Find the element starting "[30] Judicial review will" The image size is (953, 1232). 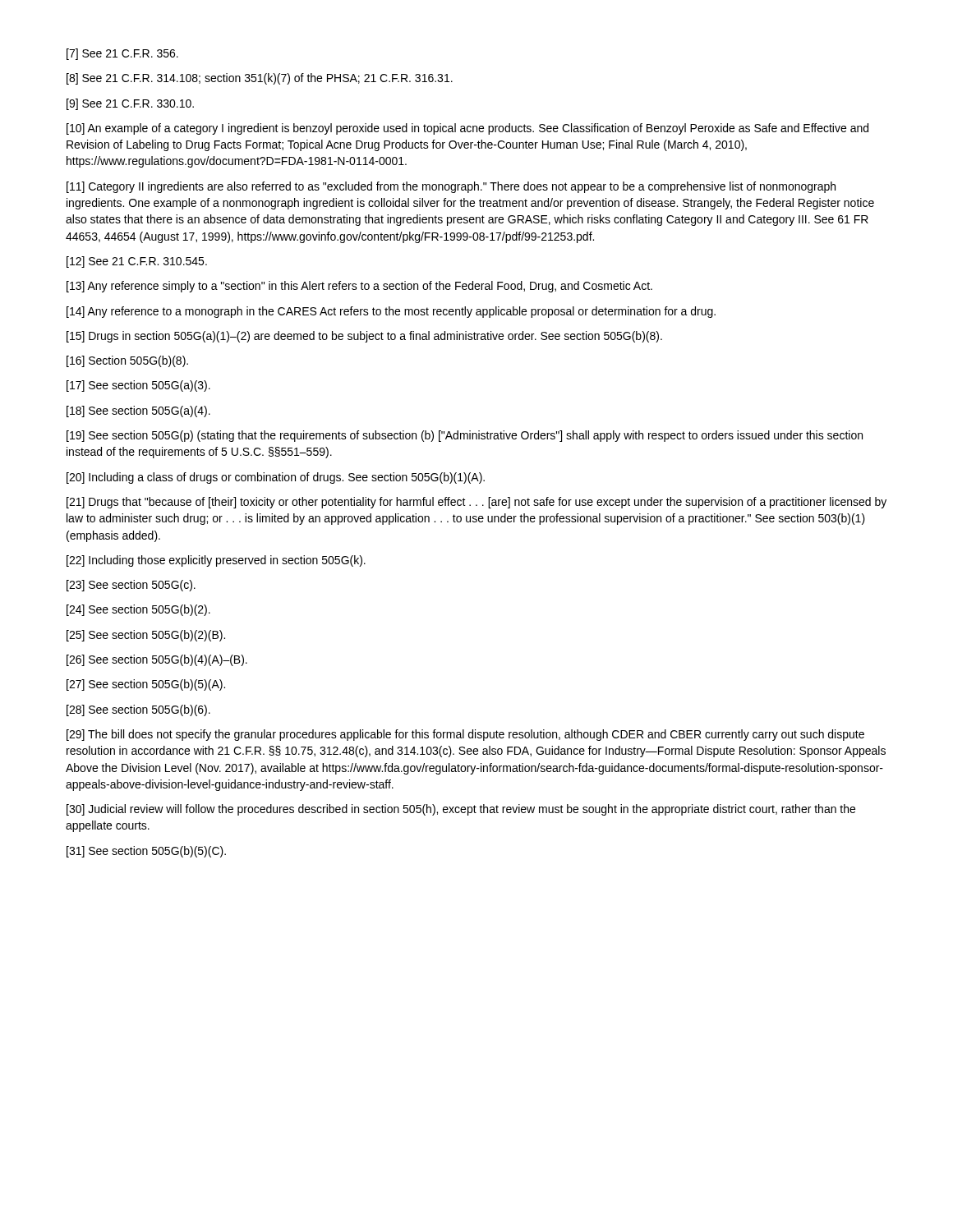pos(461,817)
